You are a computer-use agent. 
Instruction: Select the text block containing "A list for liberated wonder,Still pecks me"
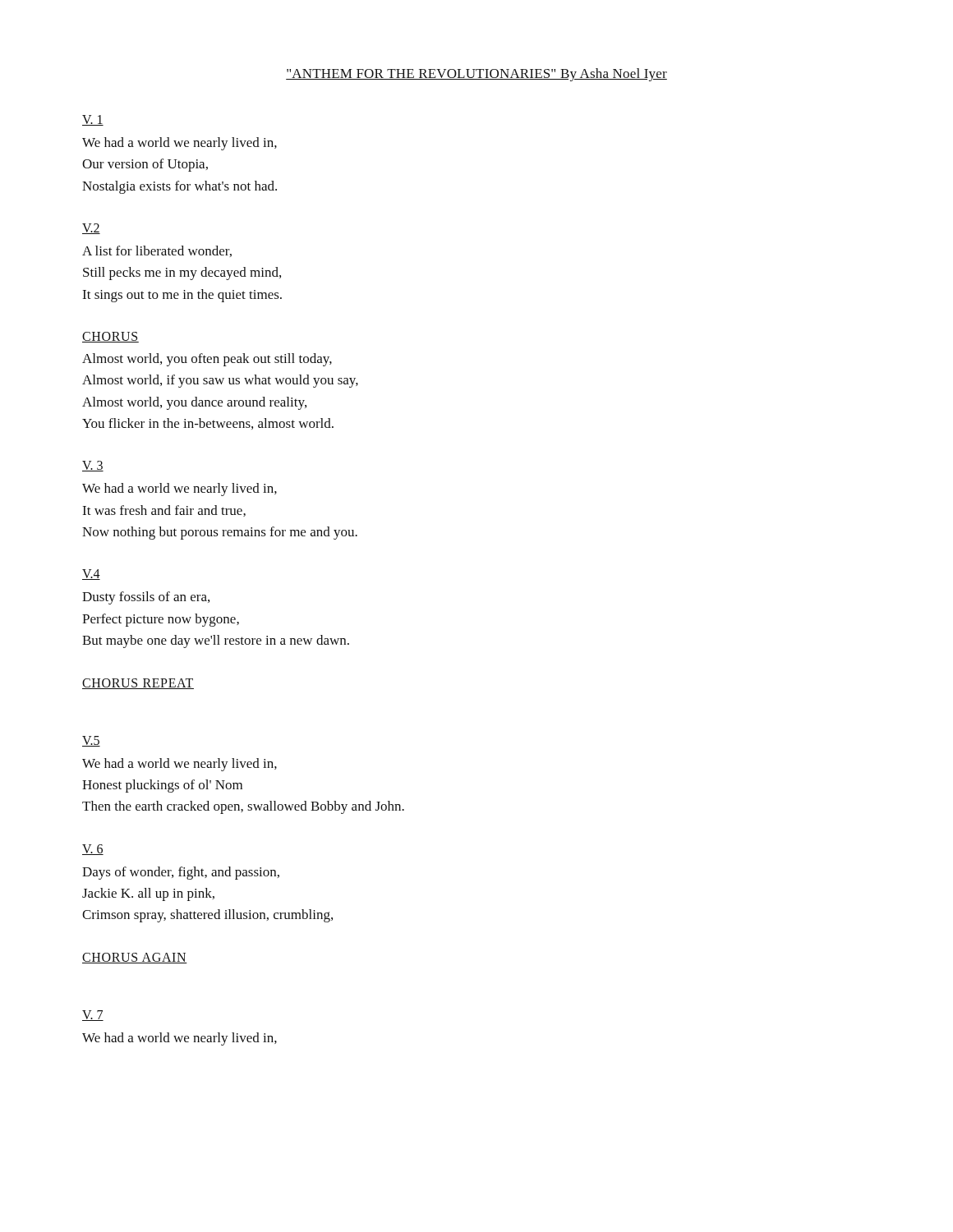[x=157, y=251]
